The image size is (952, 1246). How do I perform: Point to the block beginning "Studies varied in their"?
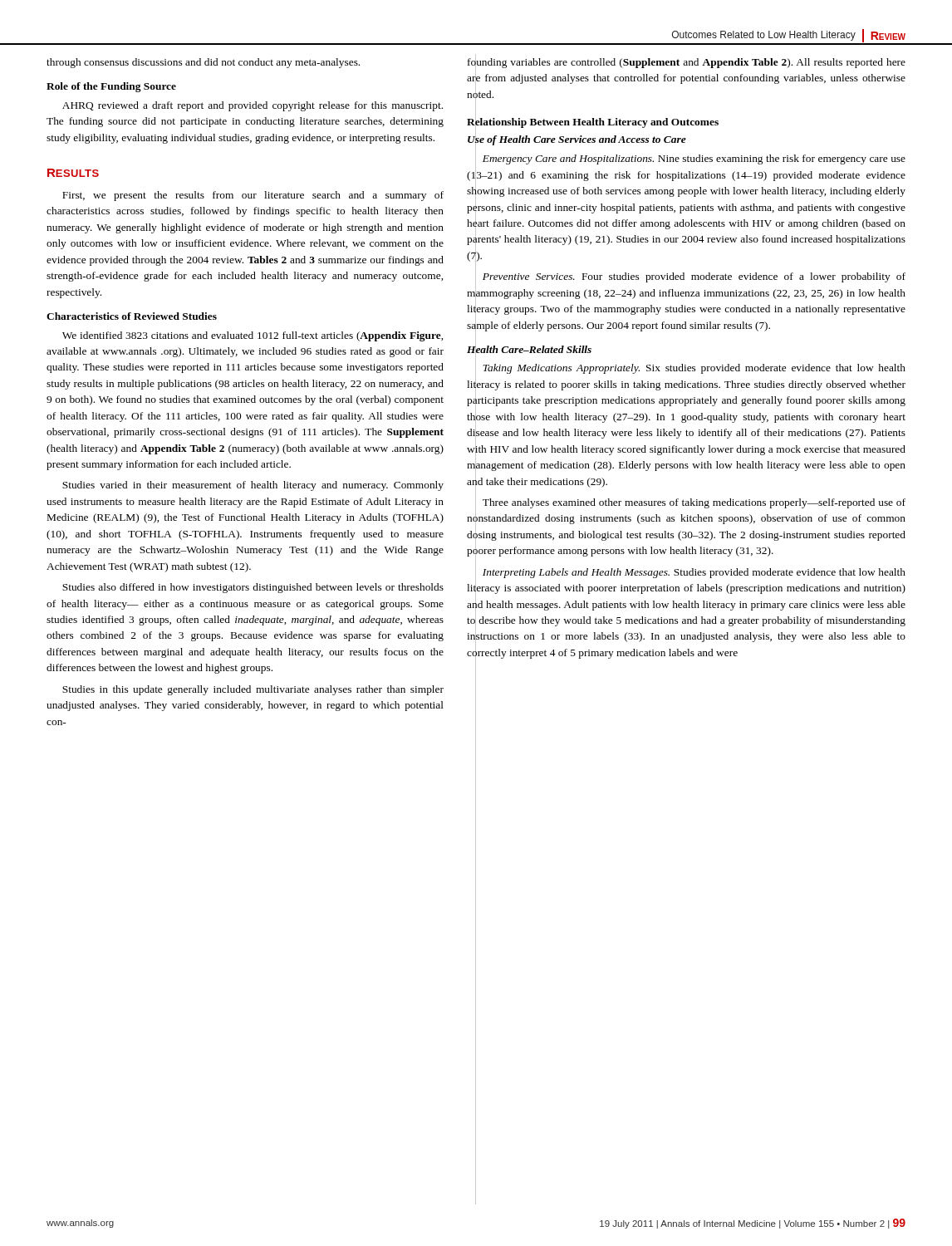click(245, 526)
